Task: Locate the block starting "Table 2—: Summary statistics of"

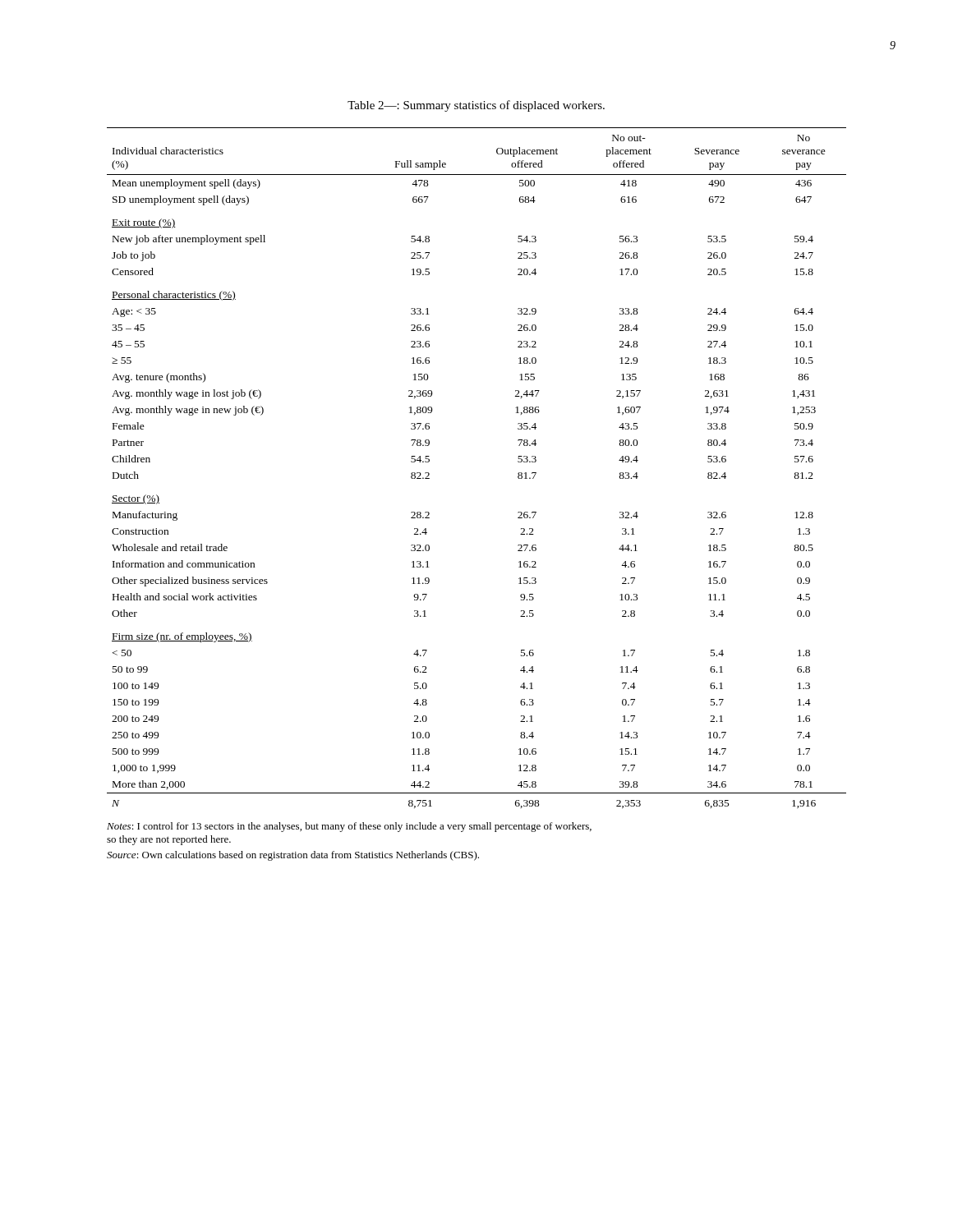Action: pyautogui.click(x=476, y=105)
